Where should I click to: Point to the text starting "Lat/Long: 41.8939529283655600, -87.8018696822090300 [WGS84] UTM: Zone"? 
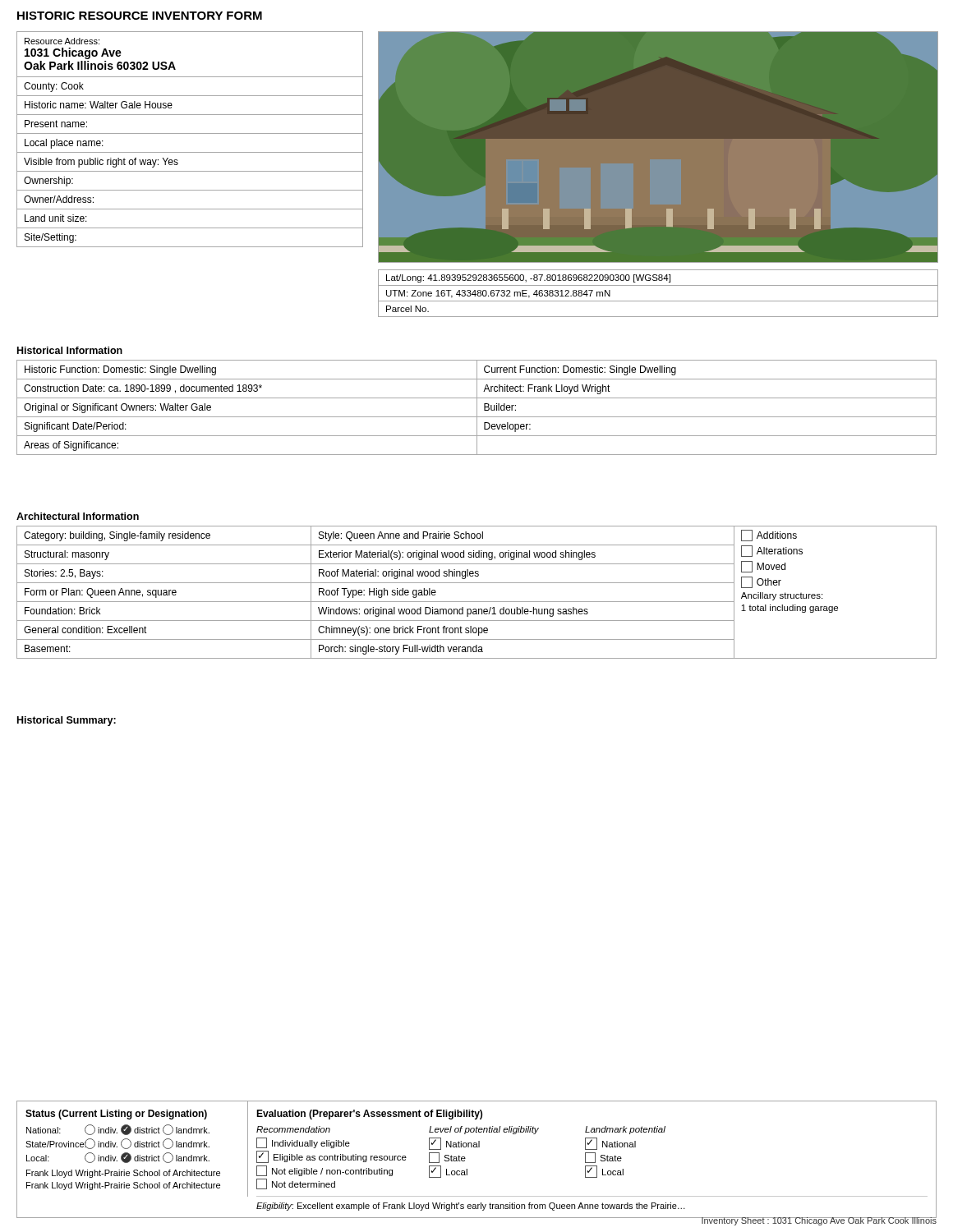point(658,293)
